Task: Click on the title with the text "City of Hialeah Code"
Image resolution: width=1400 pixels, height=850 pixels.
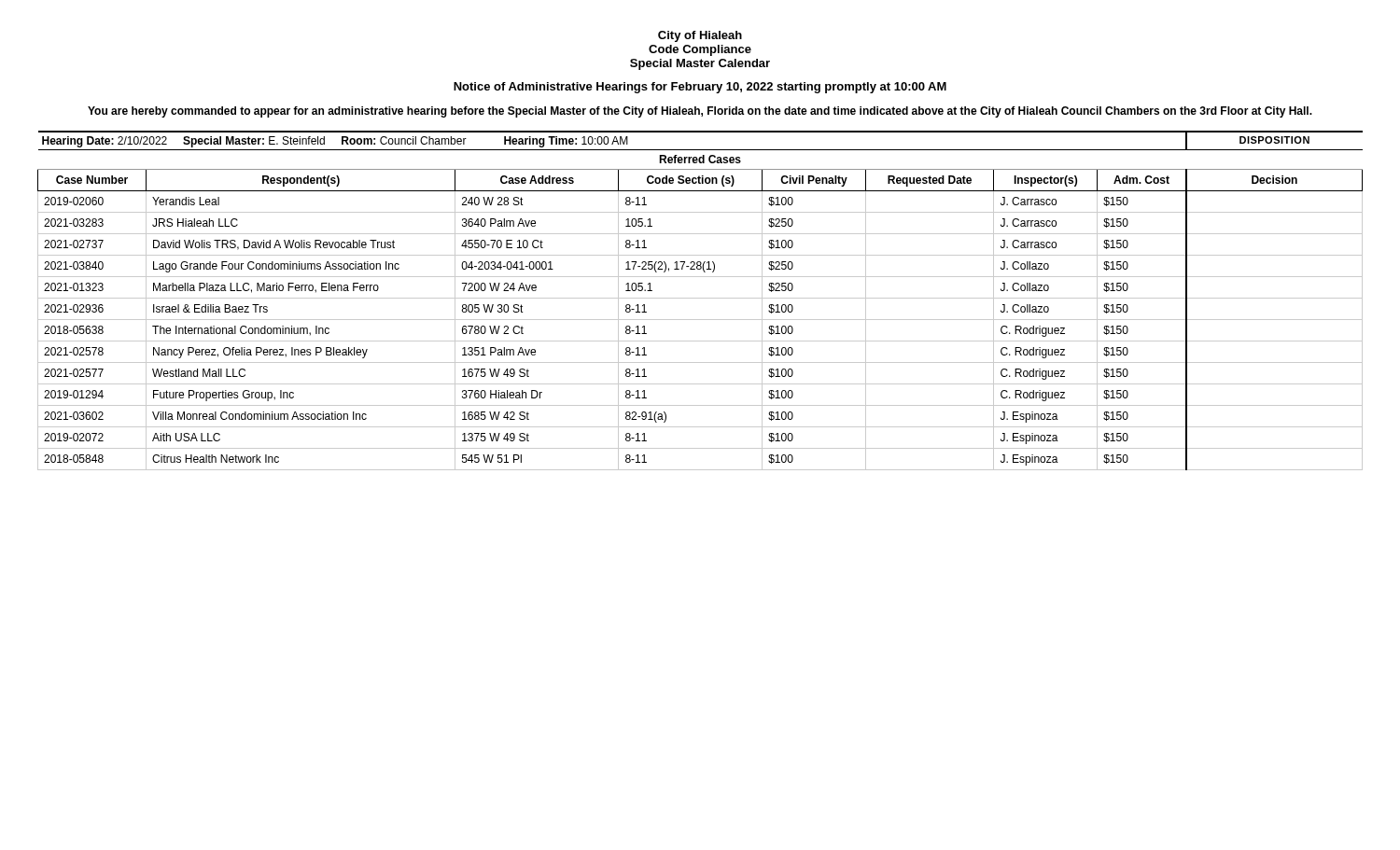Action: [700, 49]
